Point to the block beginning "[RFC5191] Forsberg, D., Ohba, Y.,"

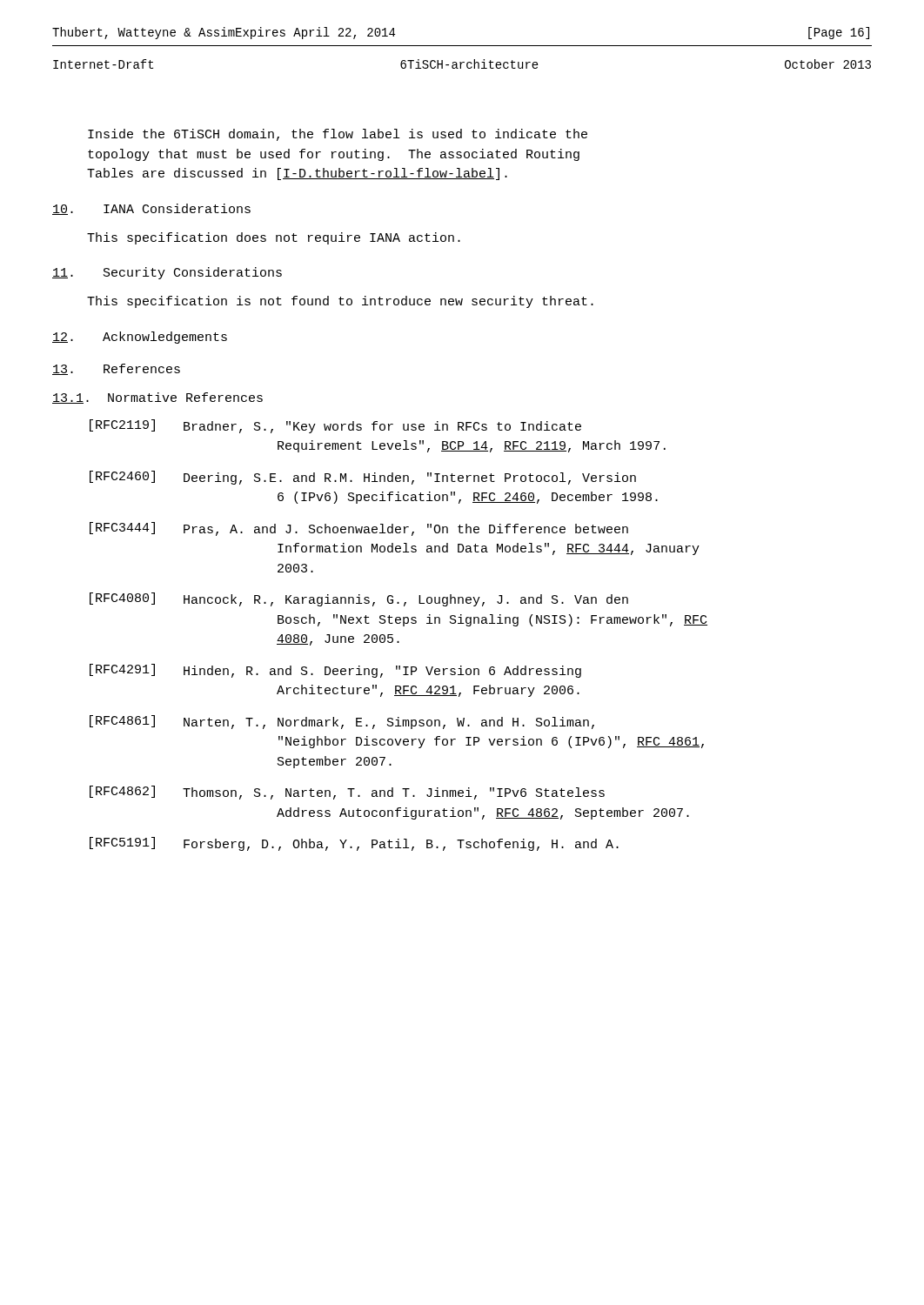(479, 846)
